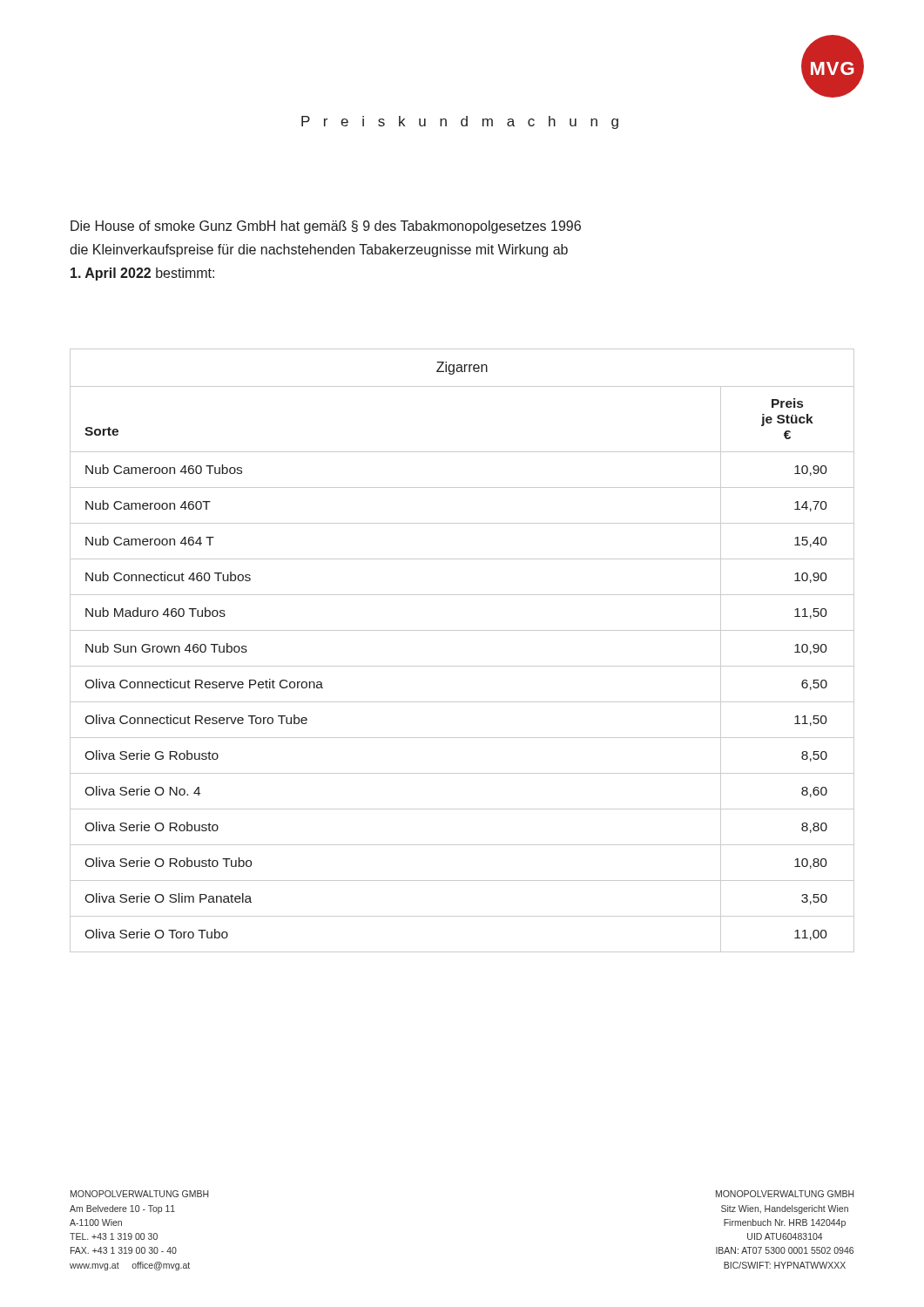Find the logo
Viewport: 924px width, 1307px height.
point(833,68)
